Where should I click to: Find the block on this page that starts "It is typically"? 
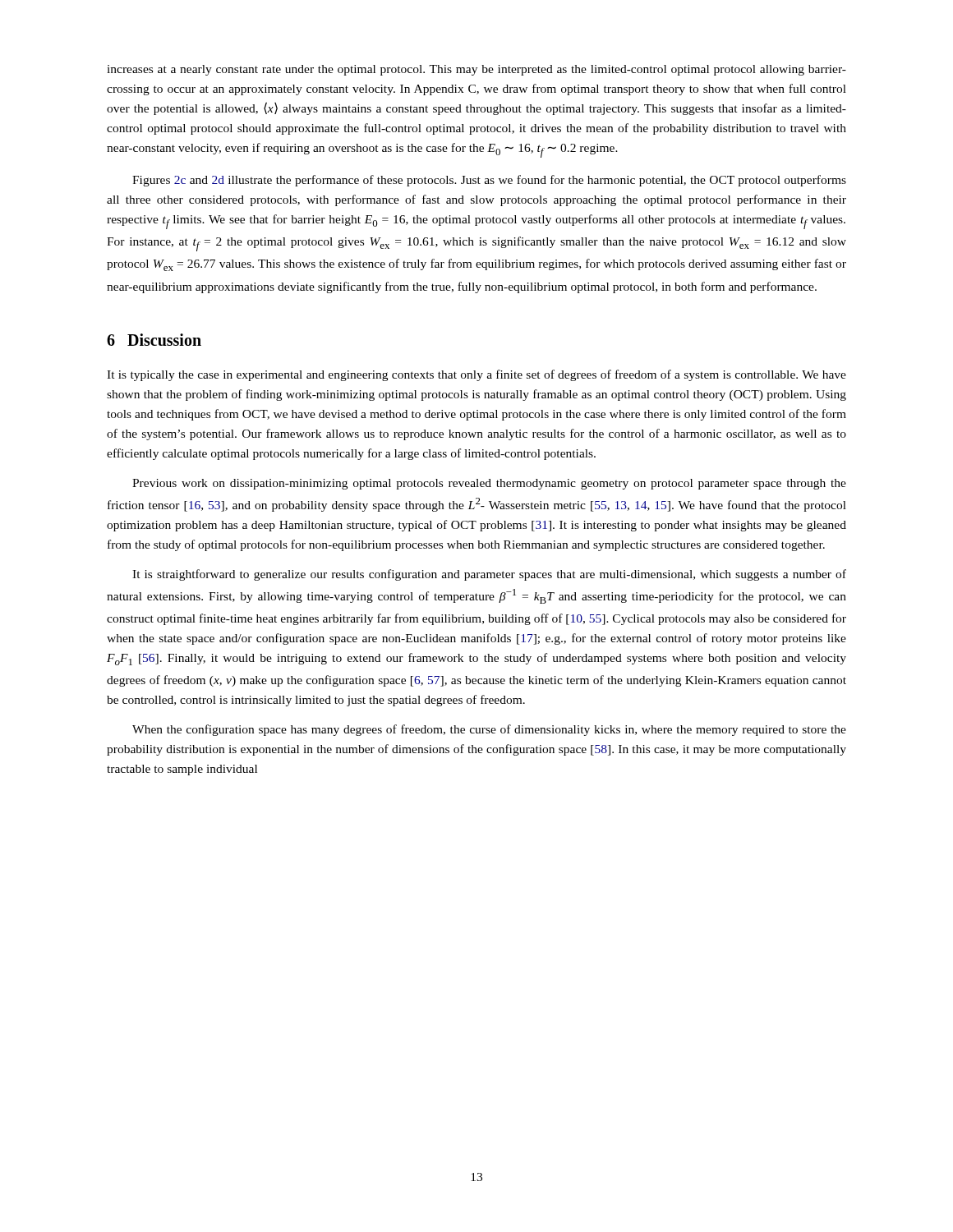click(x=476, y=414)
